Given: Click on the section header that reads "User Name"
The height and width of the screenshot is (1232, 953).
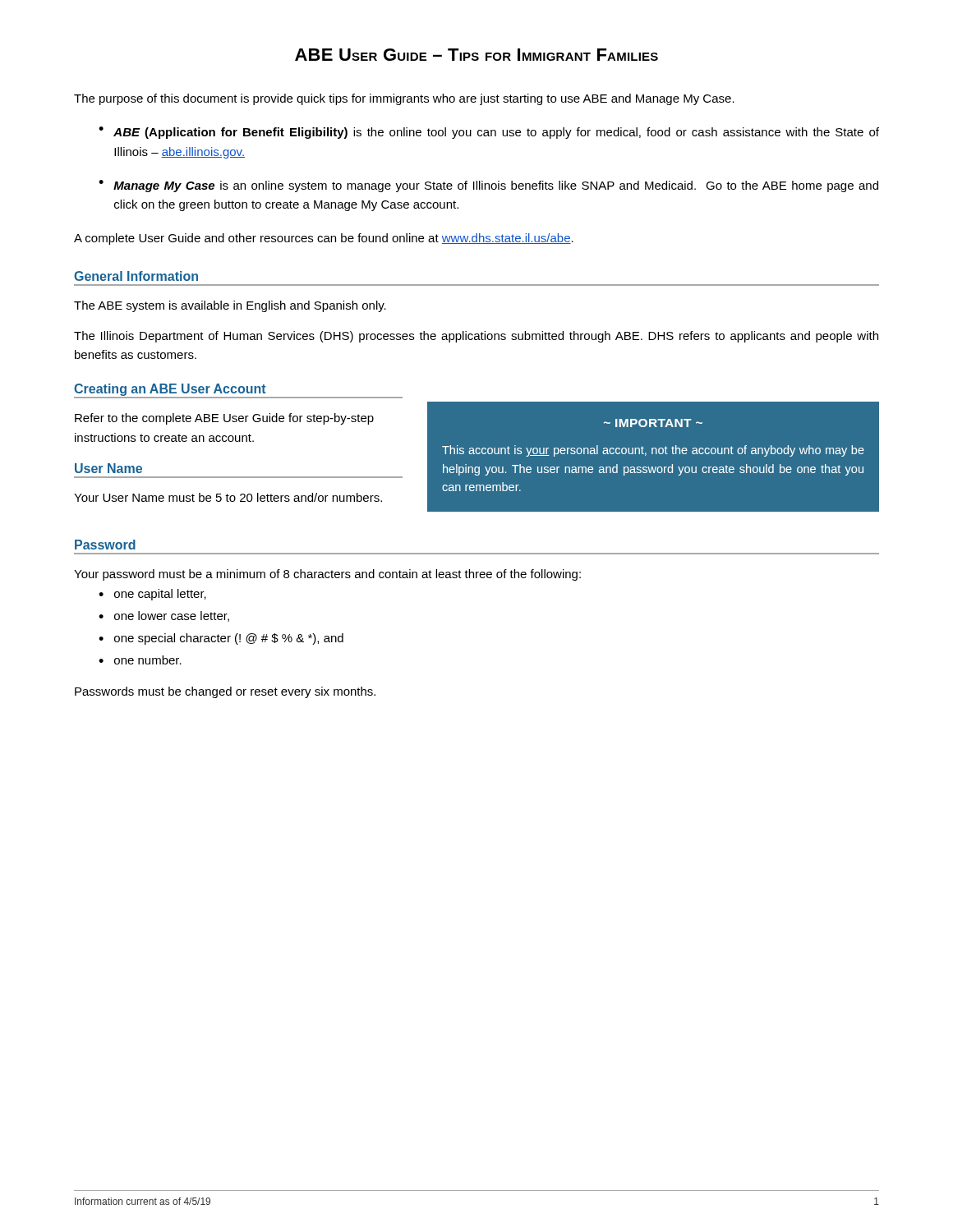Looking at the screenshot, I should click(x=108, y=468).
